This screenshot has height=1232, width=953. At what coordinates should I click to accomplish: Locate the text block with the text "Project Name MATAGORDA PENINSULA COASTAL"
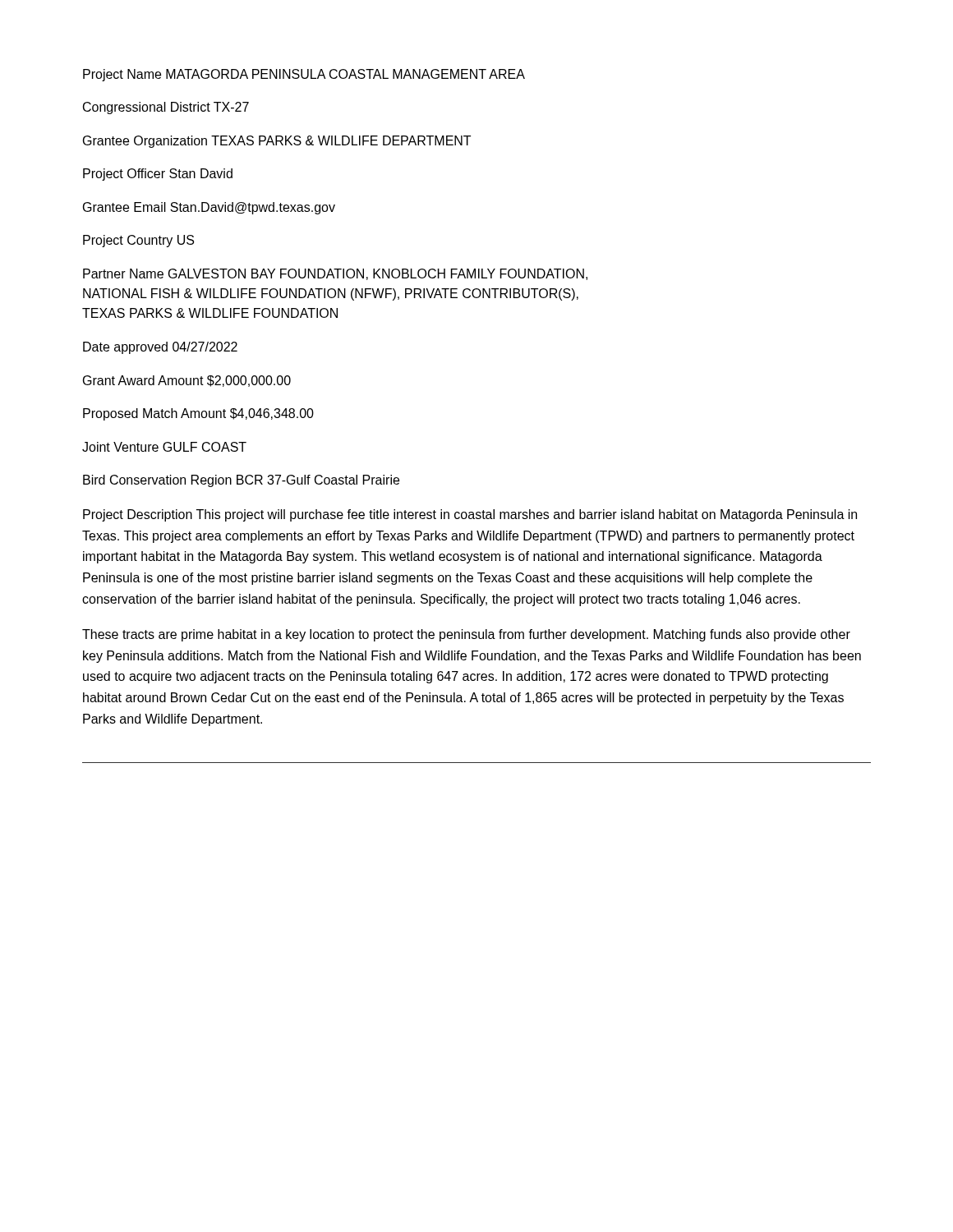(x=303, y=74)
